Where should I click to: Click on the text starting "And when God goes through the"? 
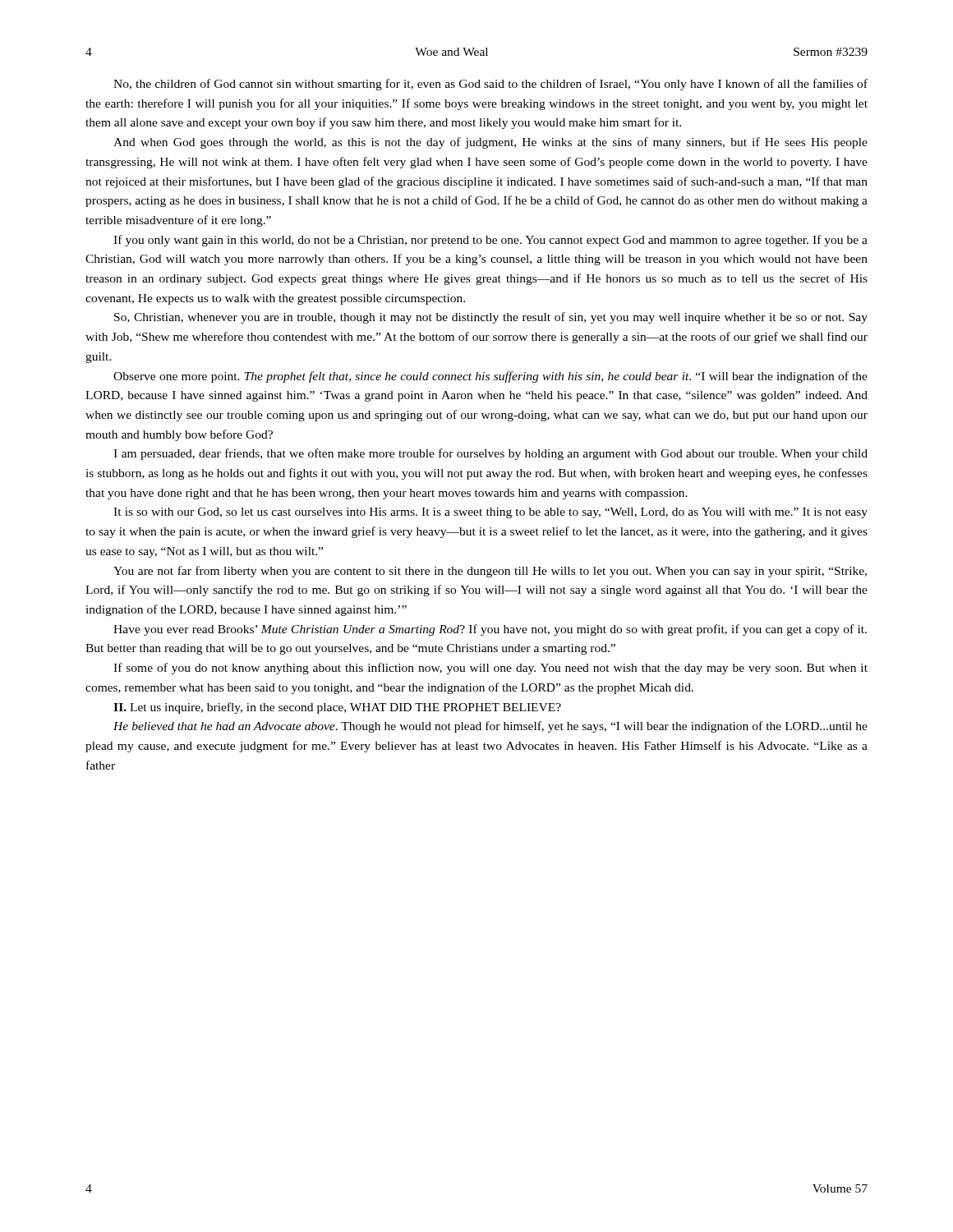[476, 181]
